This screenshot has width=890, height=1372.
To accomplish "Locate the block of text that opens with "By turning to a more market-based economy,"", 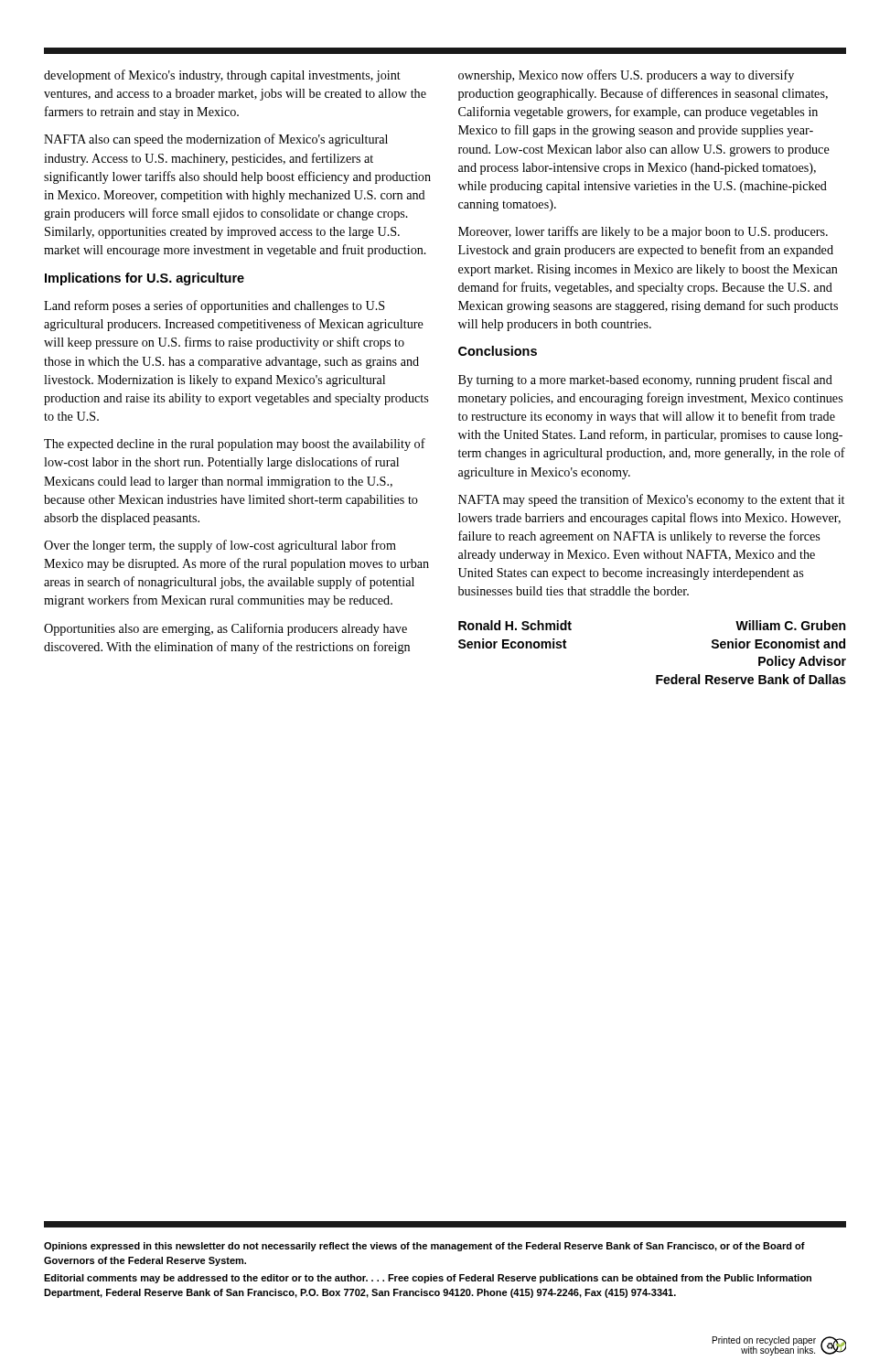I will pyautogui.click(x=652, y=426).
